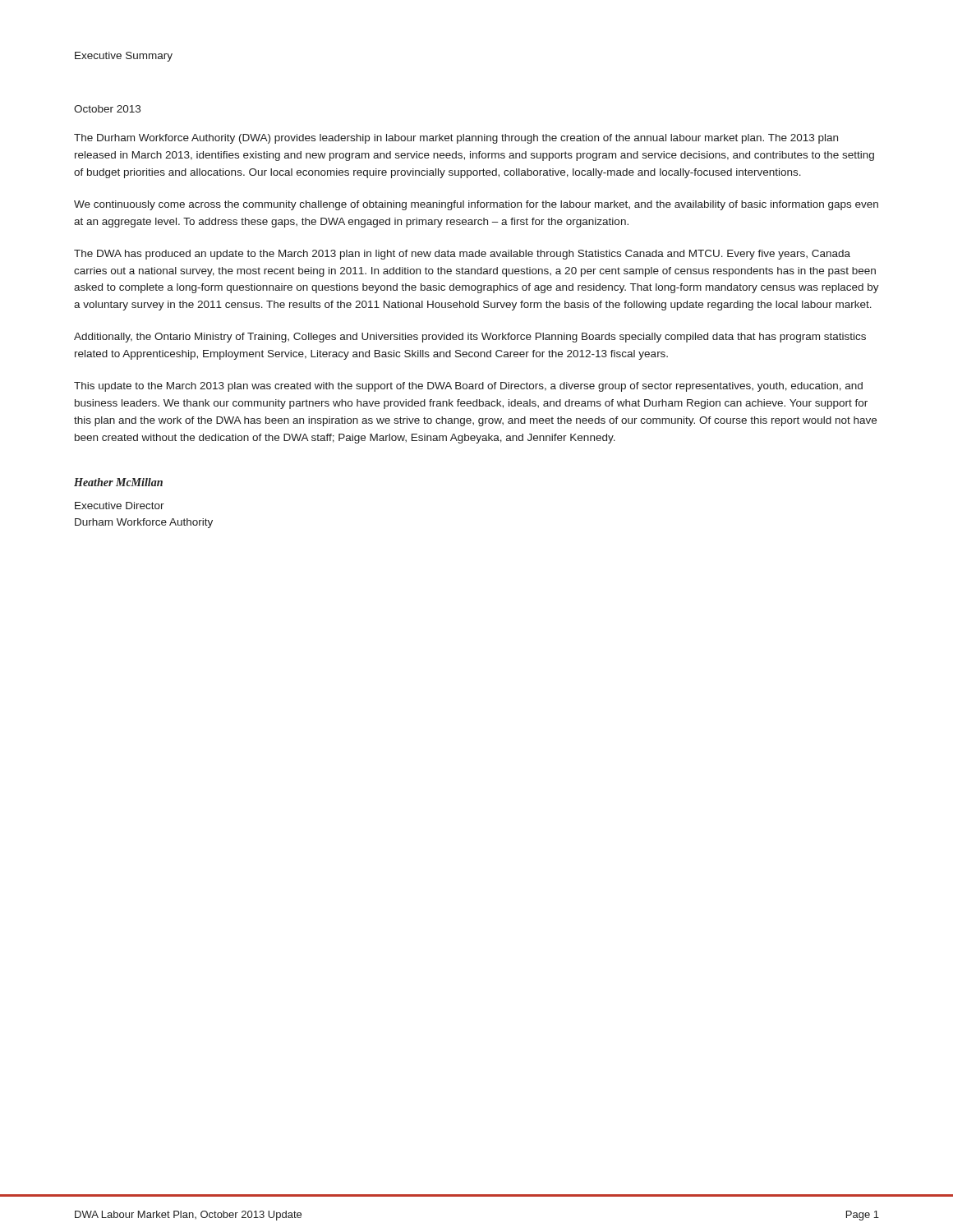Where is the passage that starts "We continuously come"?
This screenshot has width=953, height=1232.
point(476,213)
